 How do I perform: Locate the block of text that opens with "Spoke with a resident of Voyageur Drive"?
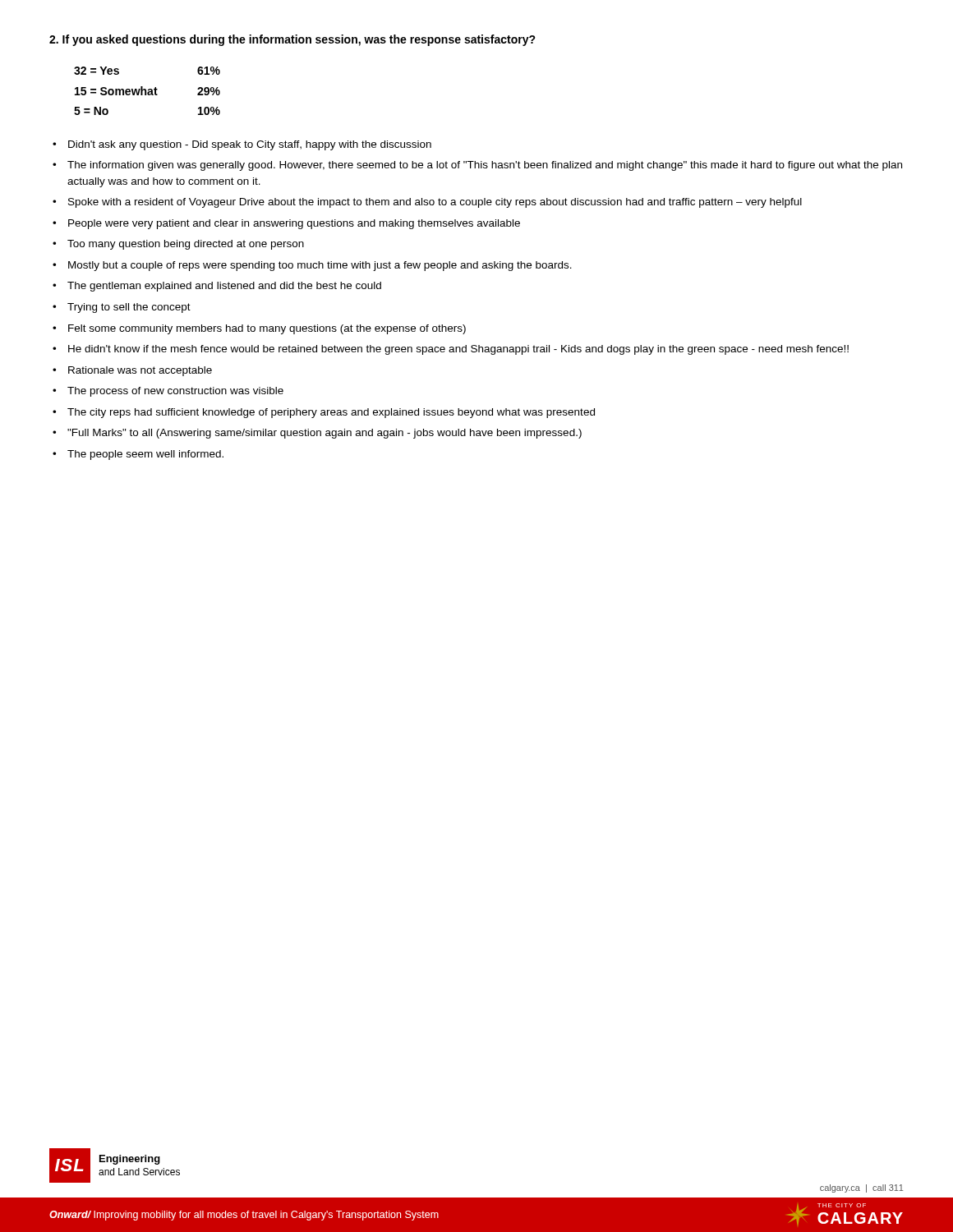point(435,202)
